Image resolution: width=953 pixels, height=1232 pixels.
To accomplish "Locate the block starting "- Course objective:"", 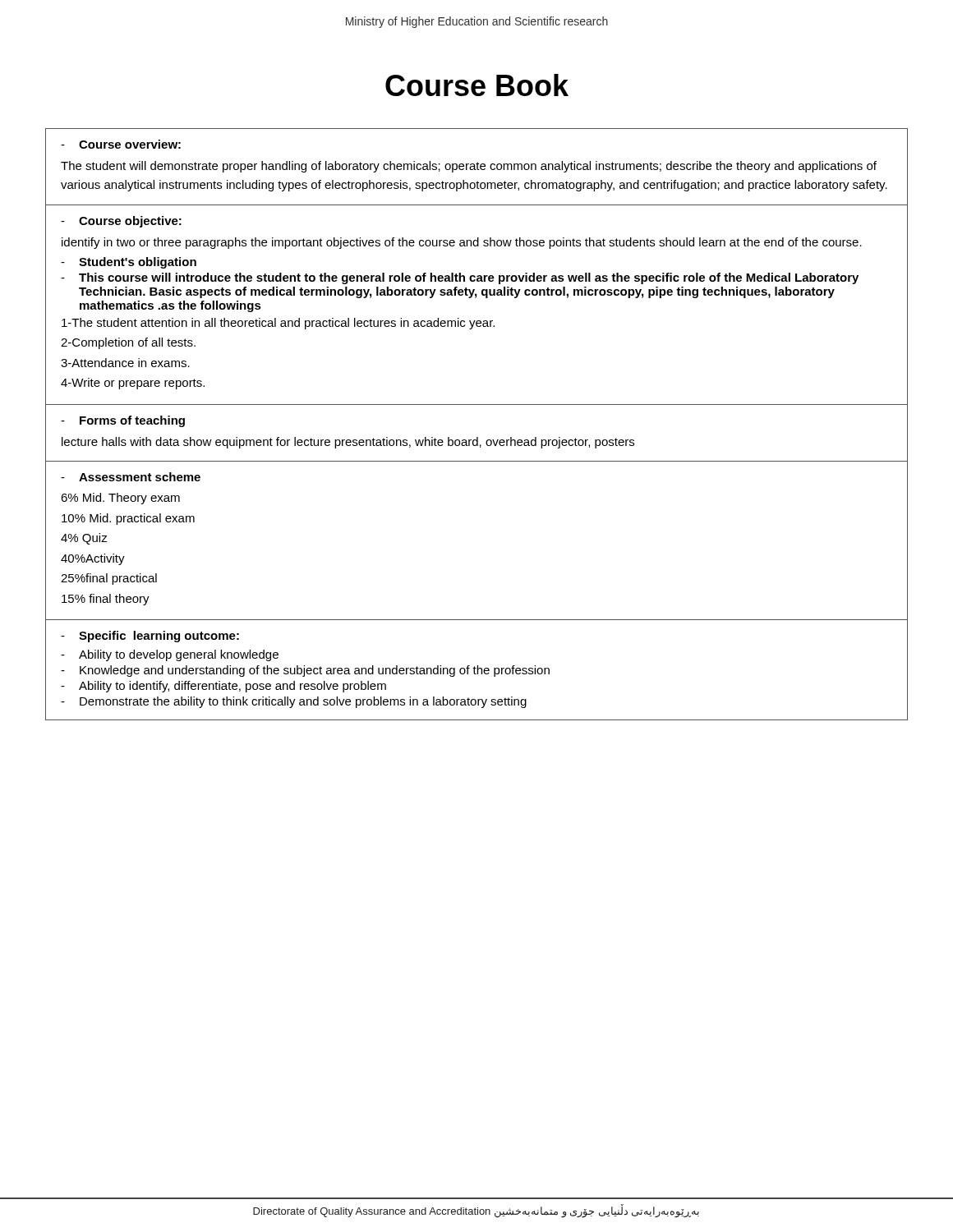I will coord(122,220).
